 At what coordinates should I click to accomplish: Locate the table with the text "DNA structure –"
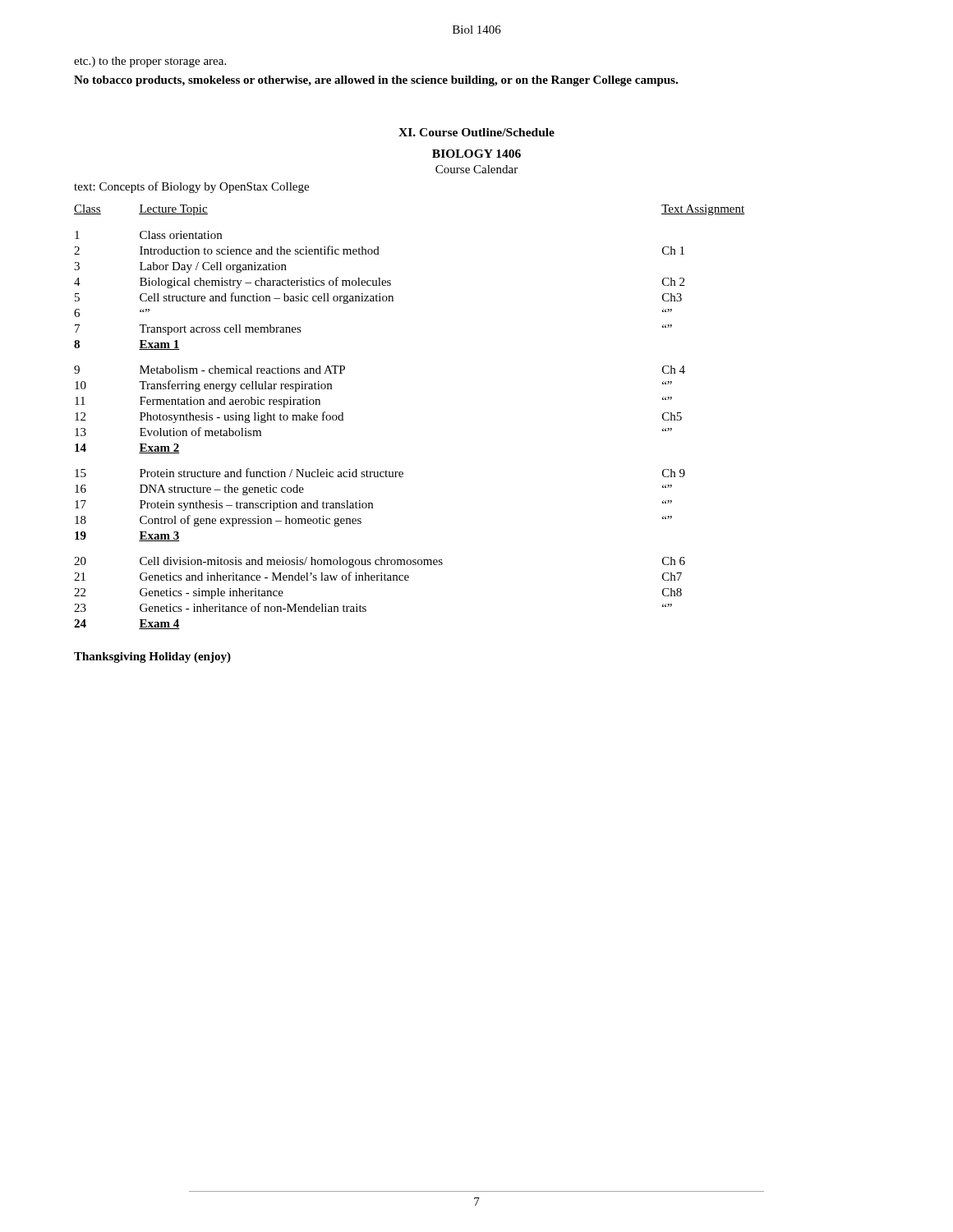coord(476,416)
